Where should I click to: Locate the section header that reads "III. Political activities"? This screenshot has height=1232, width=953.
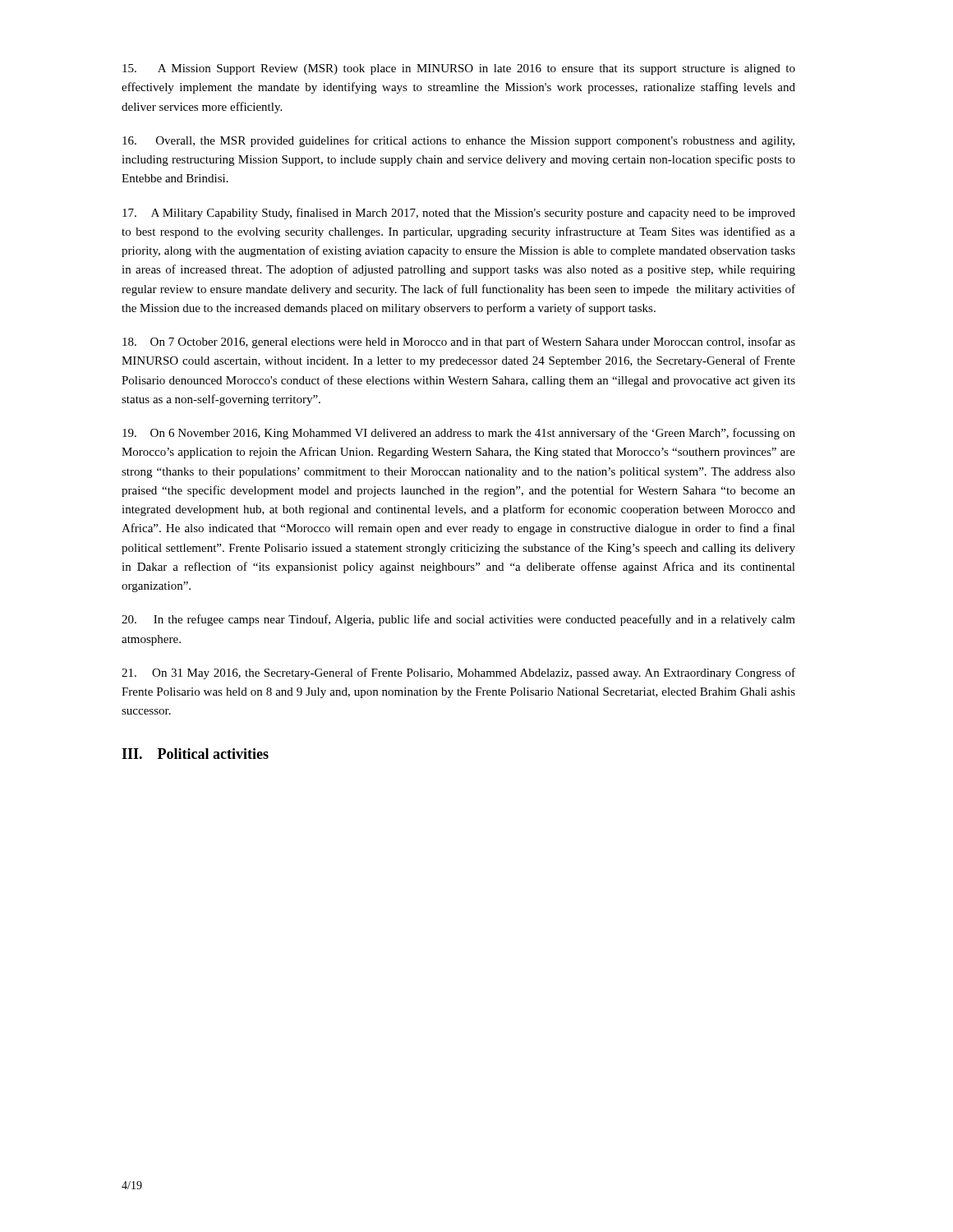coord(195,754)
